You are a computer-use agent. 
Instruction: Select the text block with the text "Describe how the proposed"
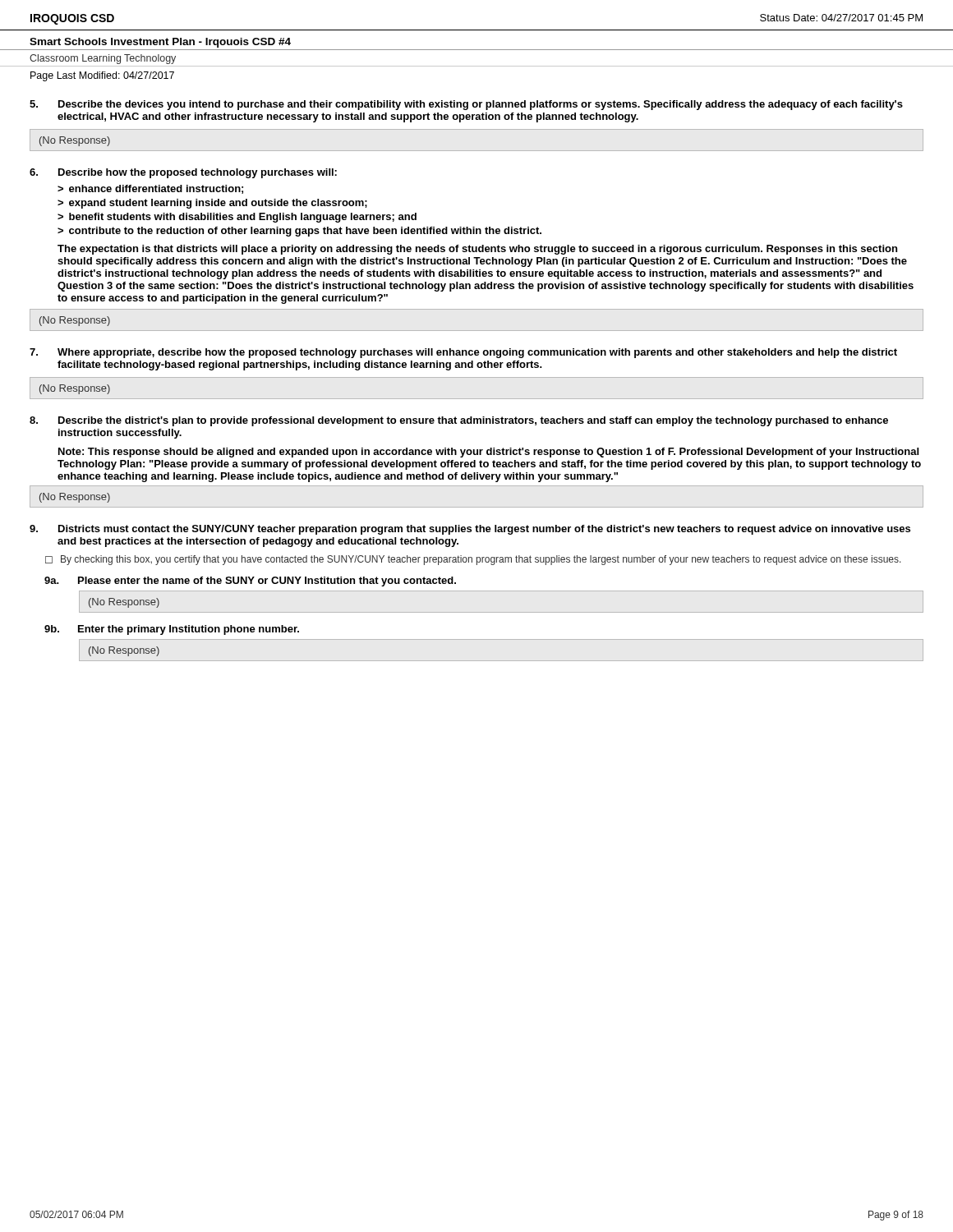tap(184, 172)
